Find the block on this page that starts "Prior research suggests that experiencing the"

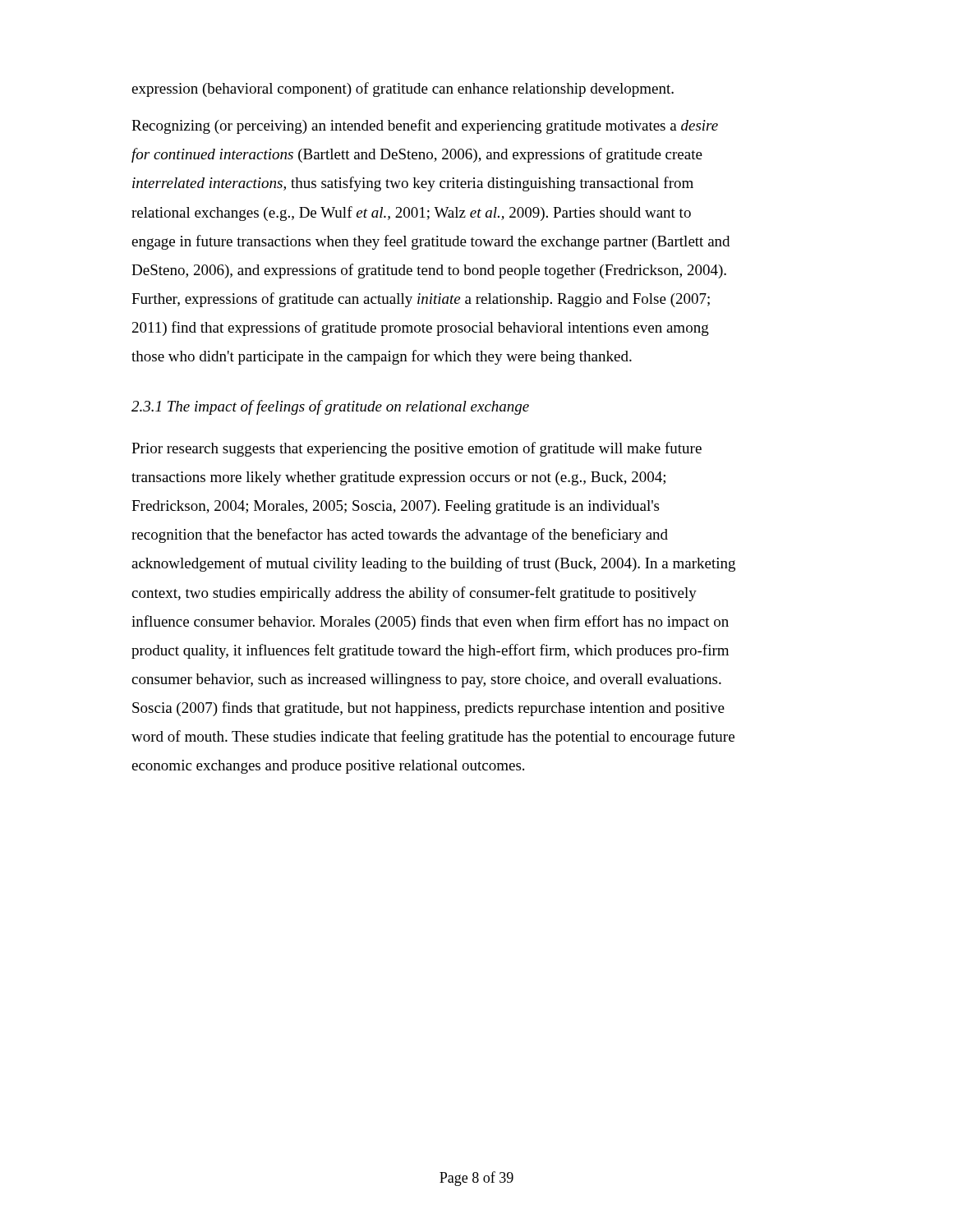(x=476, y=607)
